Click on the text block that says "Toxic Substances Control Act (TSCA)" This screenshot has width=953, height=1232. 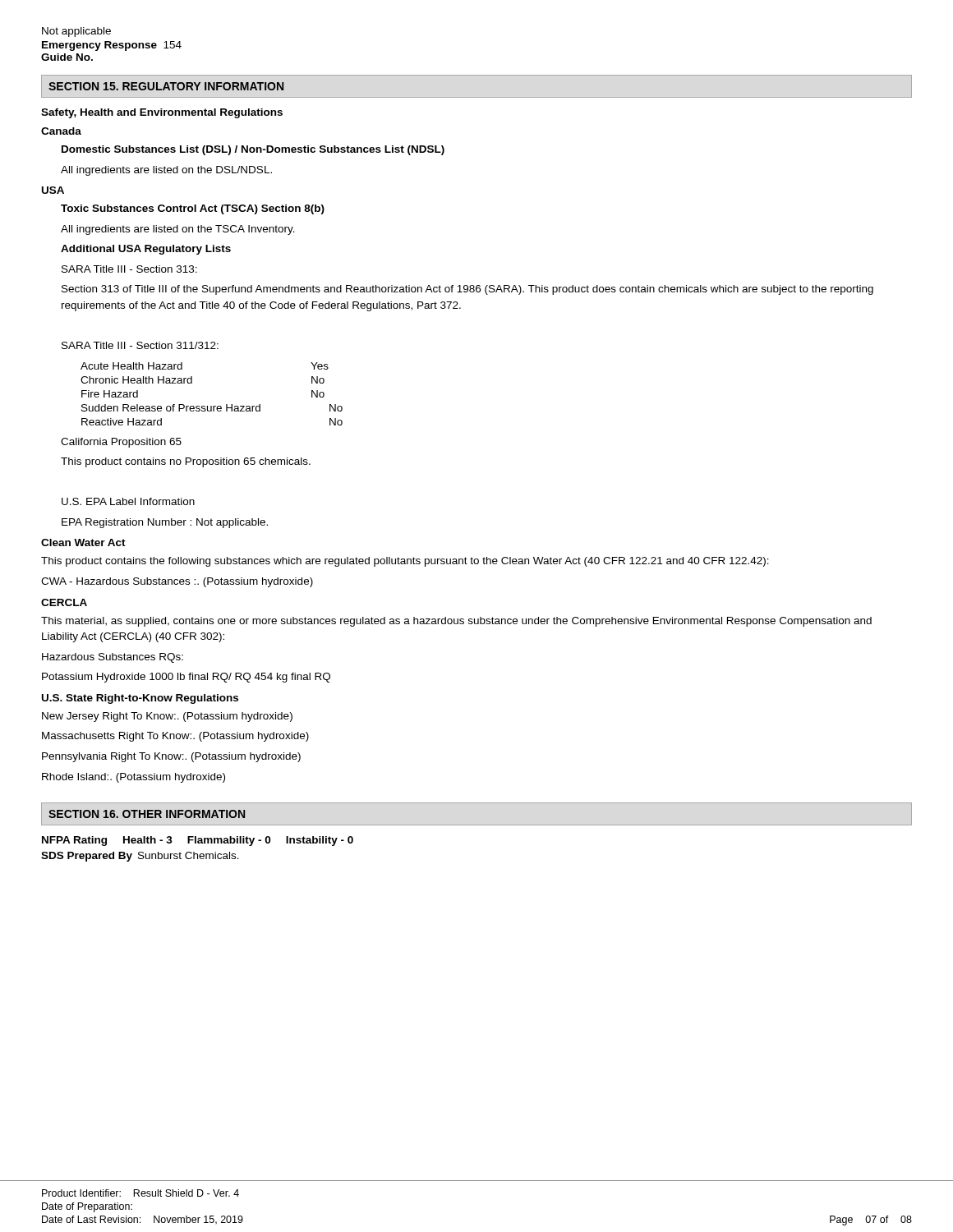(x=193, y=209)
